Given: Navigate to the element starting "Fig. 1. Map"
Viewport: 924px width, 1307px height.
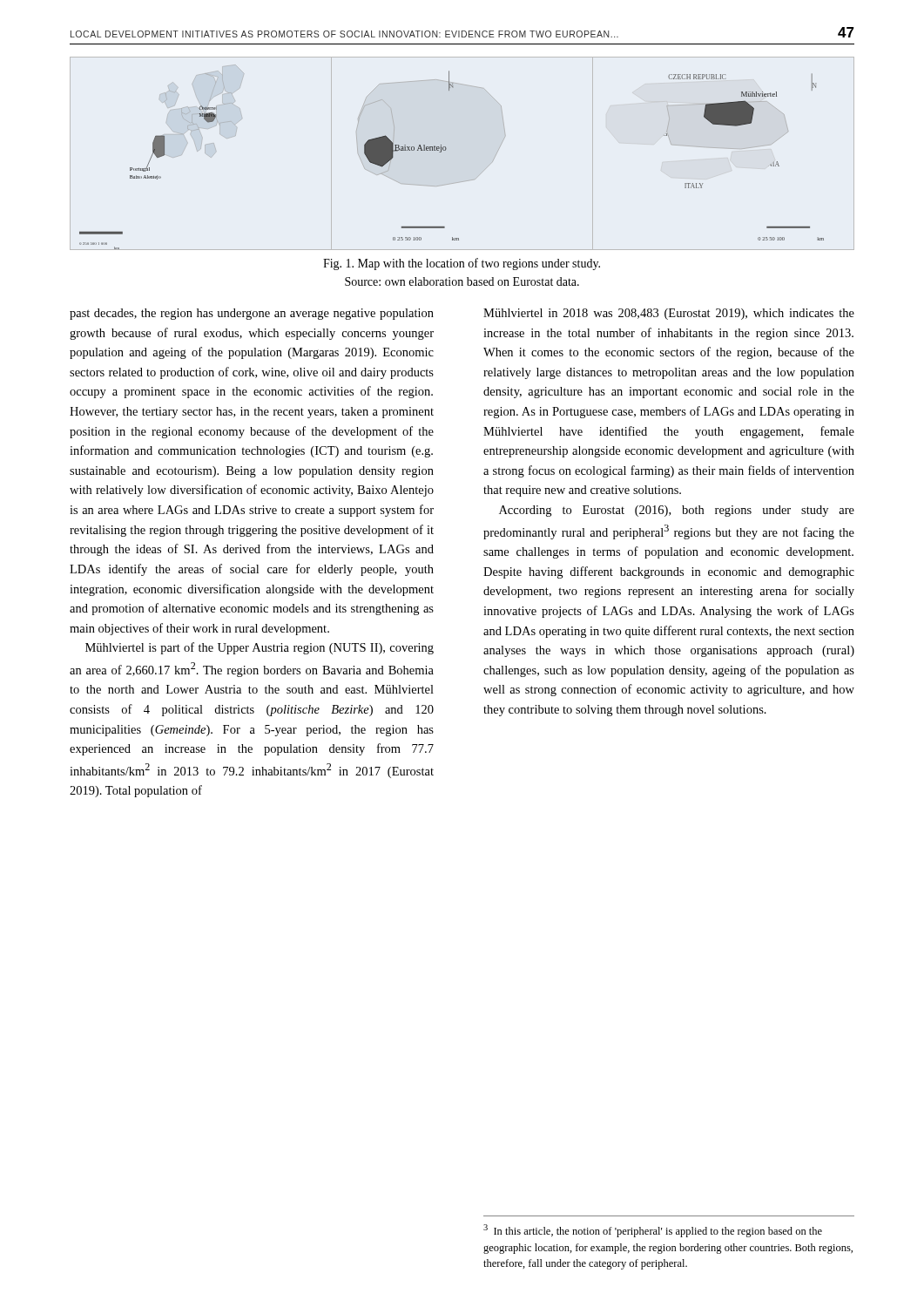Looking at the screenshot, I should pyautogui.click(x=462, y=273).
